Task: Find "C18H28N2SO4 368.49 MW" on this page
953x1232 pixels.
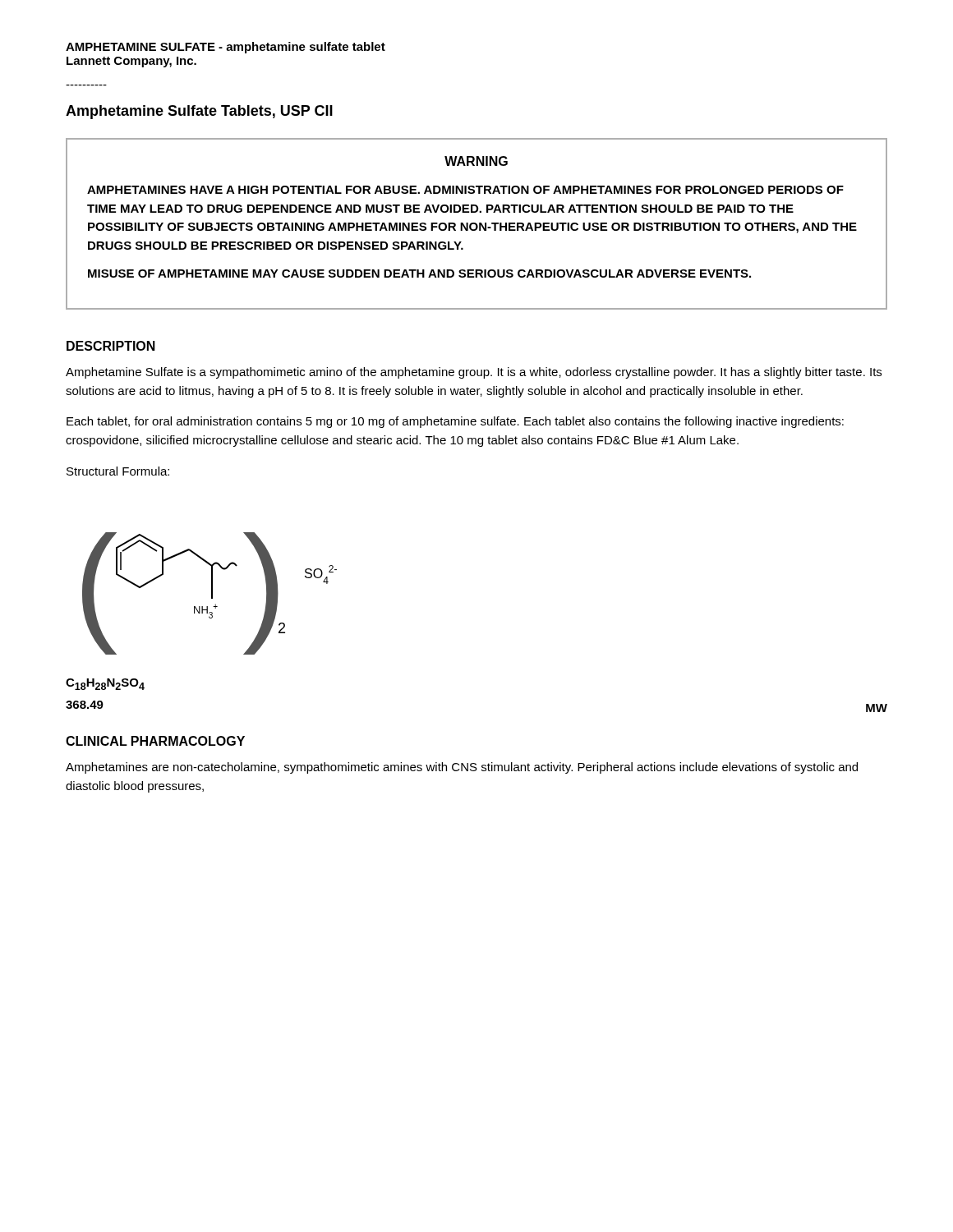Action: 105,684
